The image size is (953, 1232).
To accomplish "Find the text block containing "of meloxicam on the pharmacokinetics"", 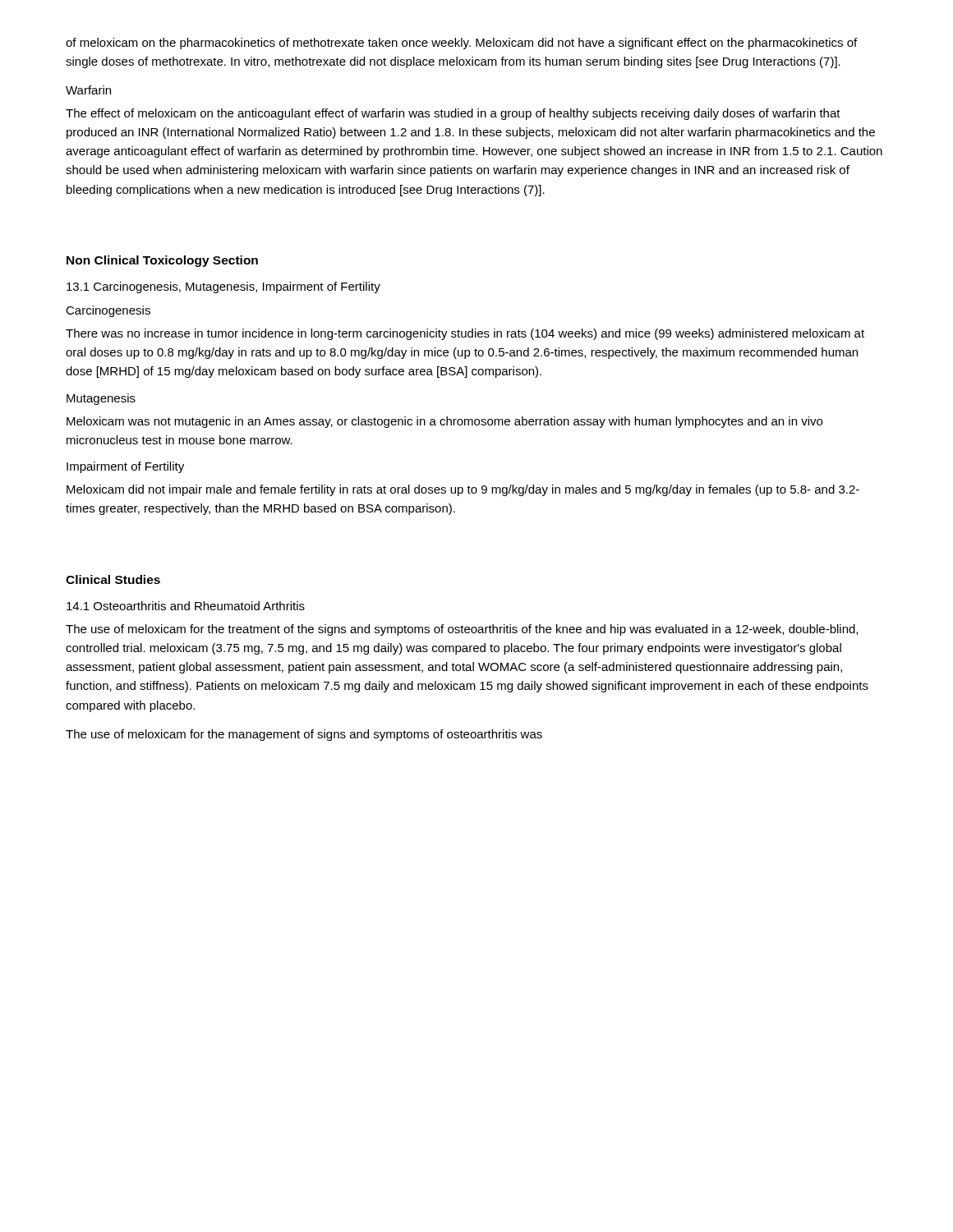I will [461, 52].
